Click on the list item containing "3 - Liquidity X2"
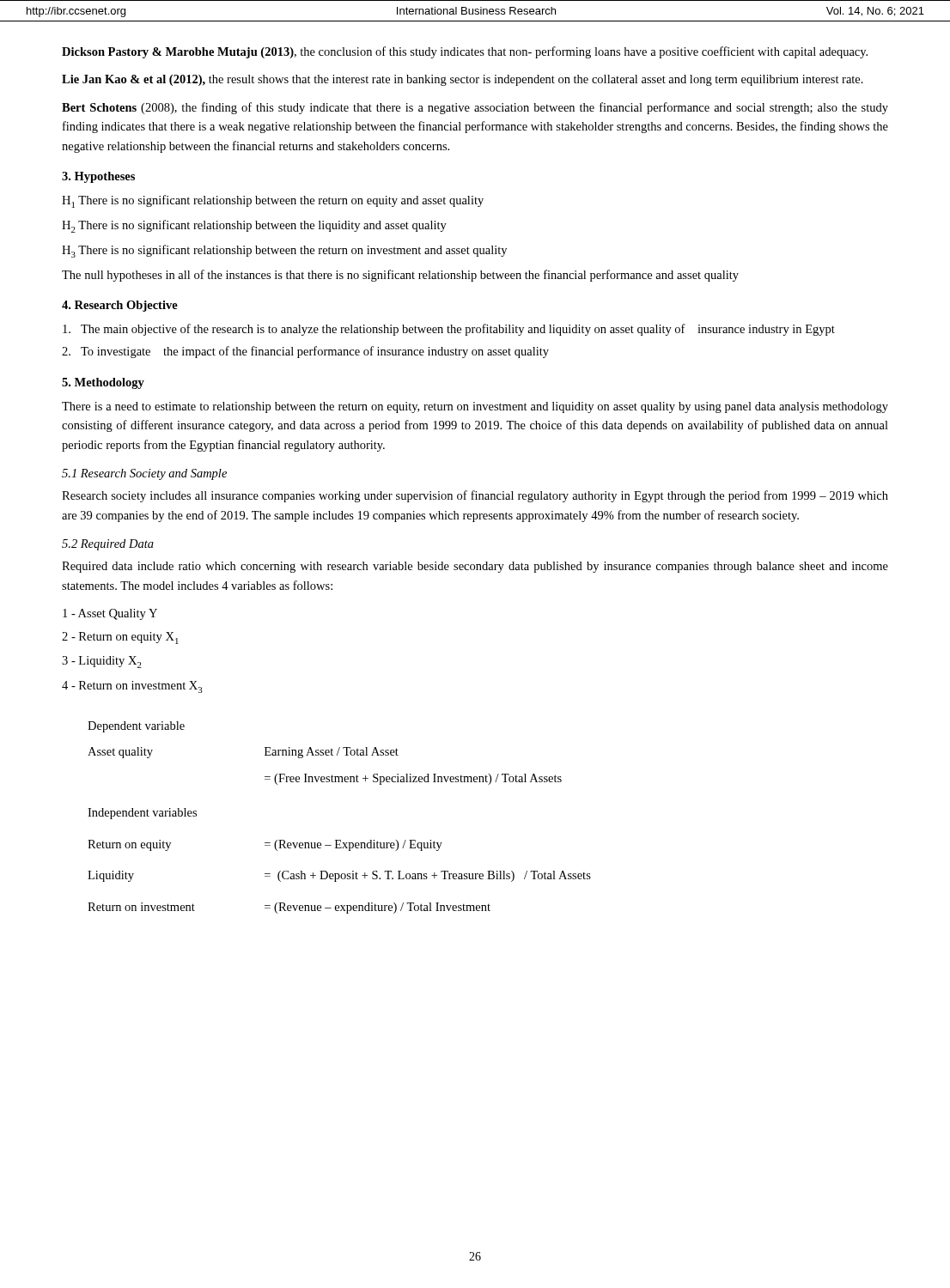This screenshot has width=950, height=1288. [102, 662]
